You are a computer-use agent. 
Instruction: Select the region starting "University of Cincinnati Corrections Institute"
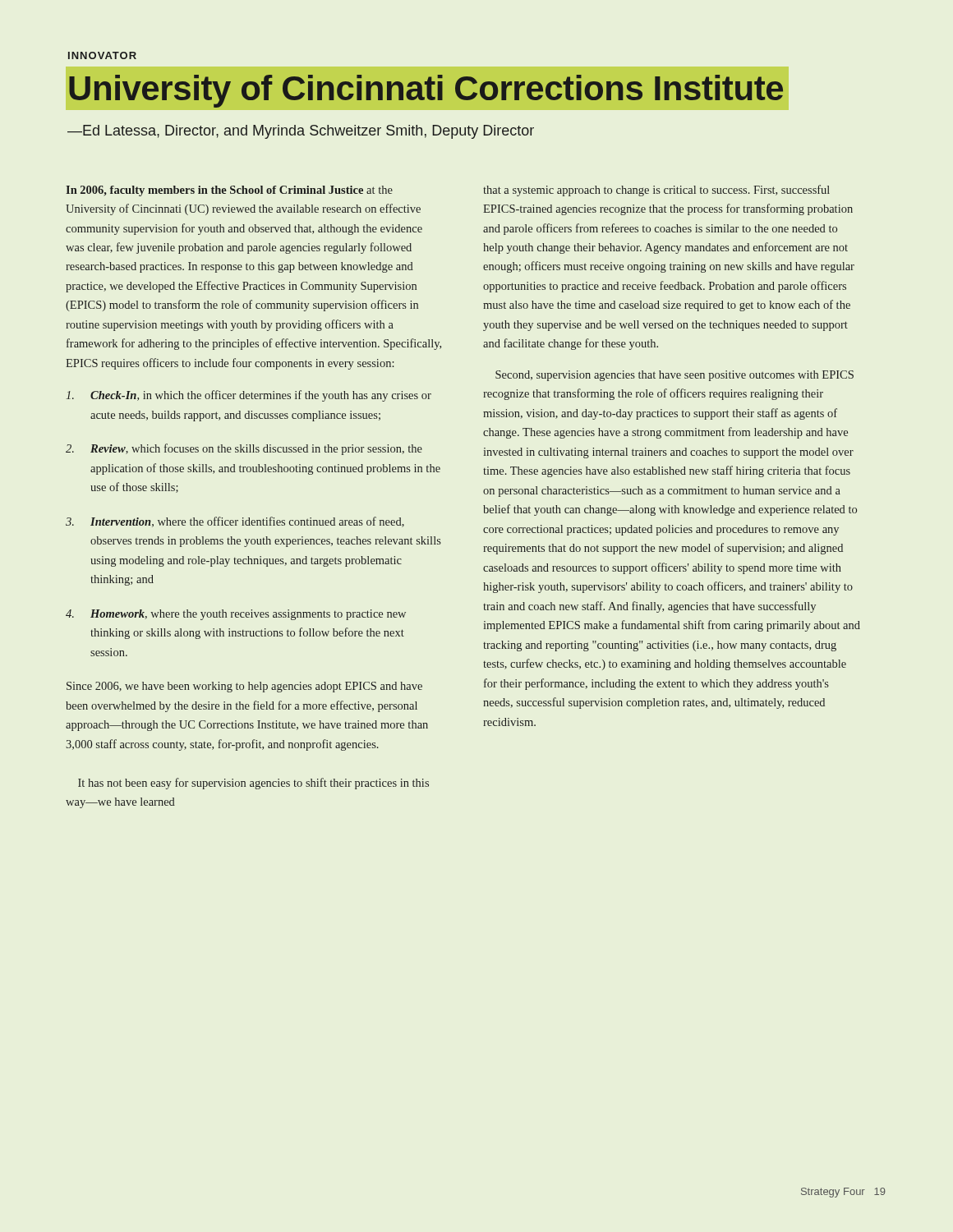click(427, 89)
